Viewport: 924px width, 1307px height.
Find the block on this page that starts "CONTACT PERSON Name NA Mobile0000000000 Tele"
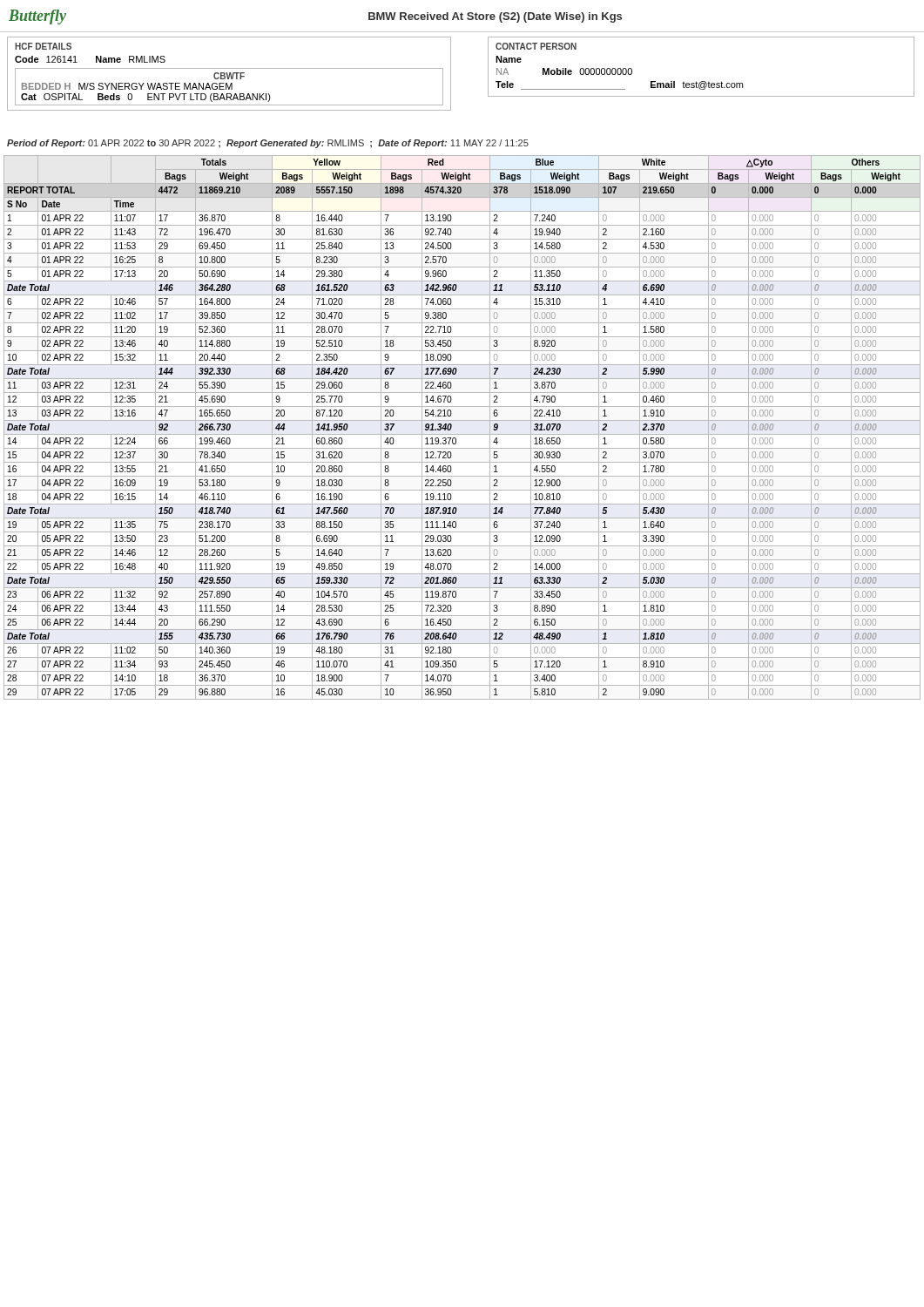(536, 46)
